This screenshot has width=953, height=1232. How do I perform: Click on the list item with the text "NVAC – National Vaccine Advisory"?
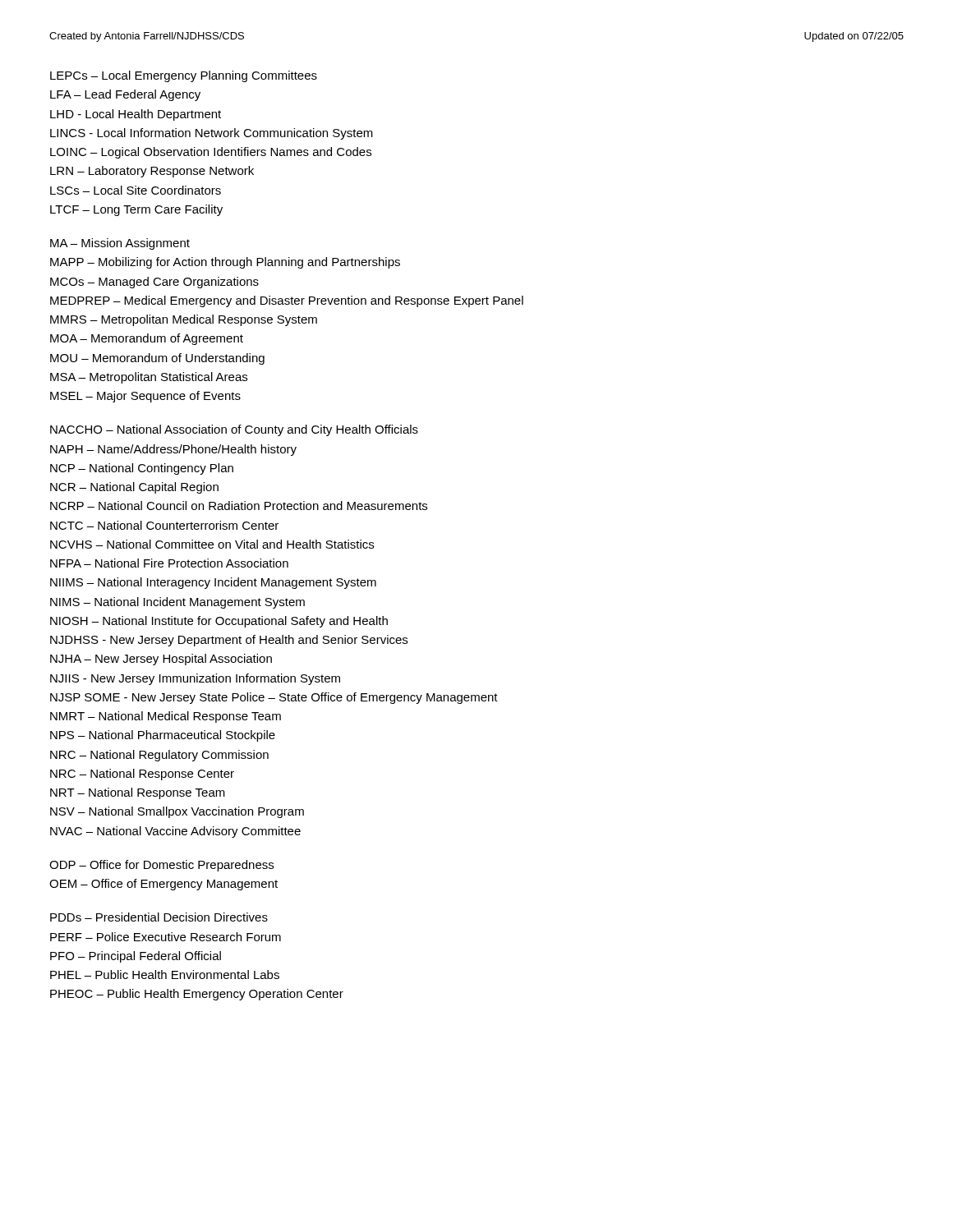click(175, 830)
